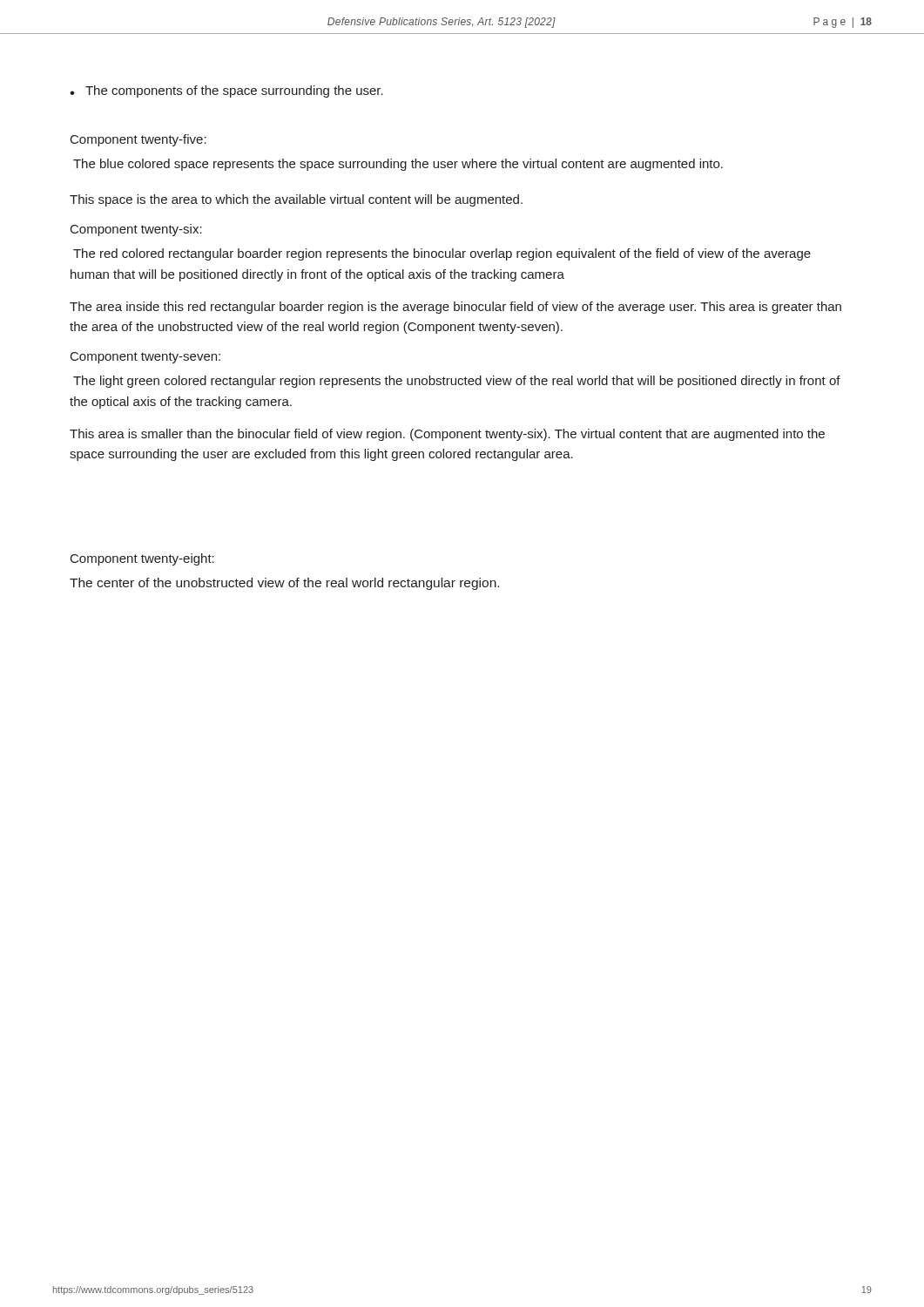
Task: Find the text block that reads "The red colored rectangular"
Action: click(x=440, y=263)
